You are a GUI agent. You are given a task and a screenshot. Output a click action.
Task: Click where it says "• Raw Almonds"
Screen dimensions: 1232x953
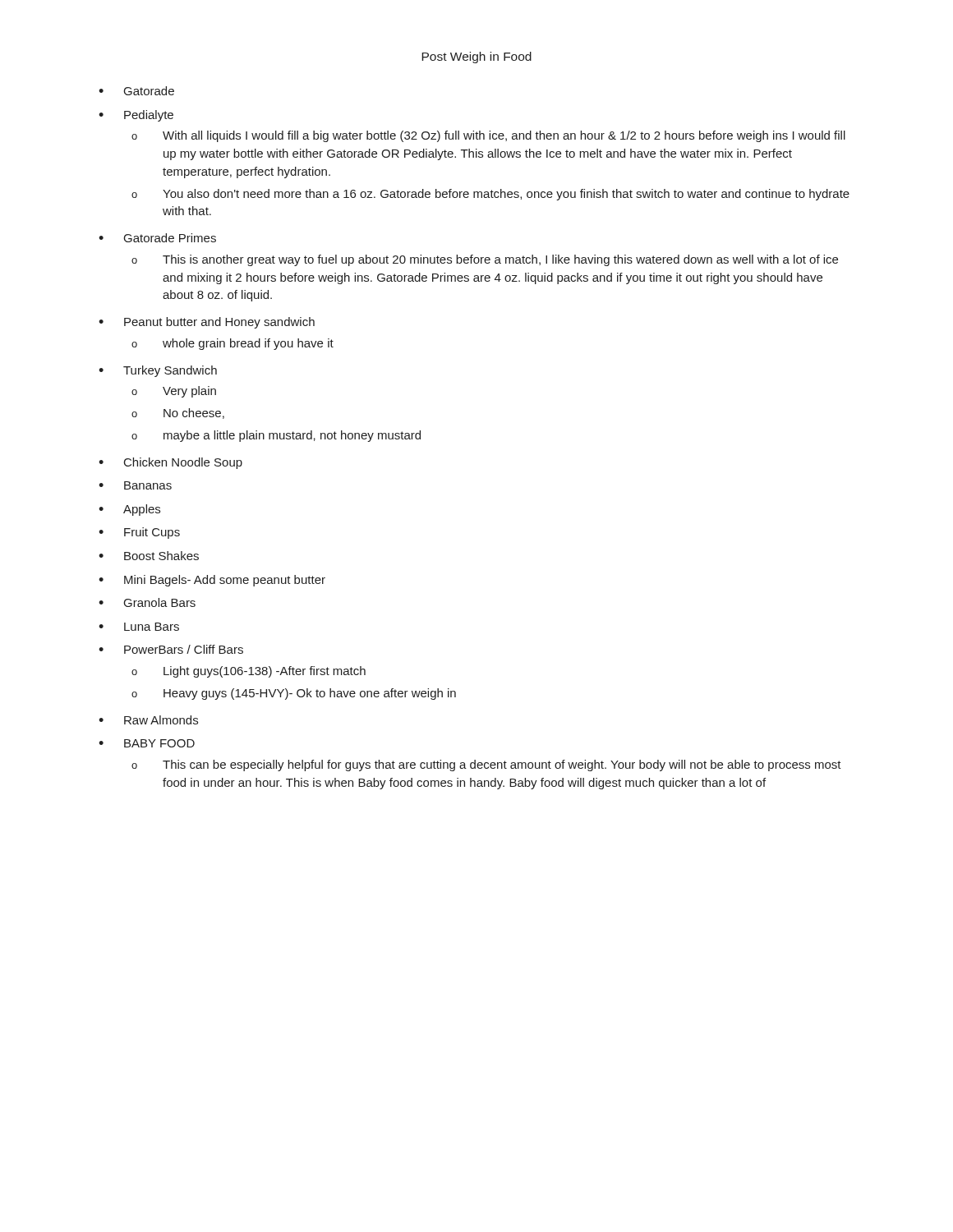click(x=148, y=720)
